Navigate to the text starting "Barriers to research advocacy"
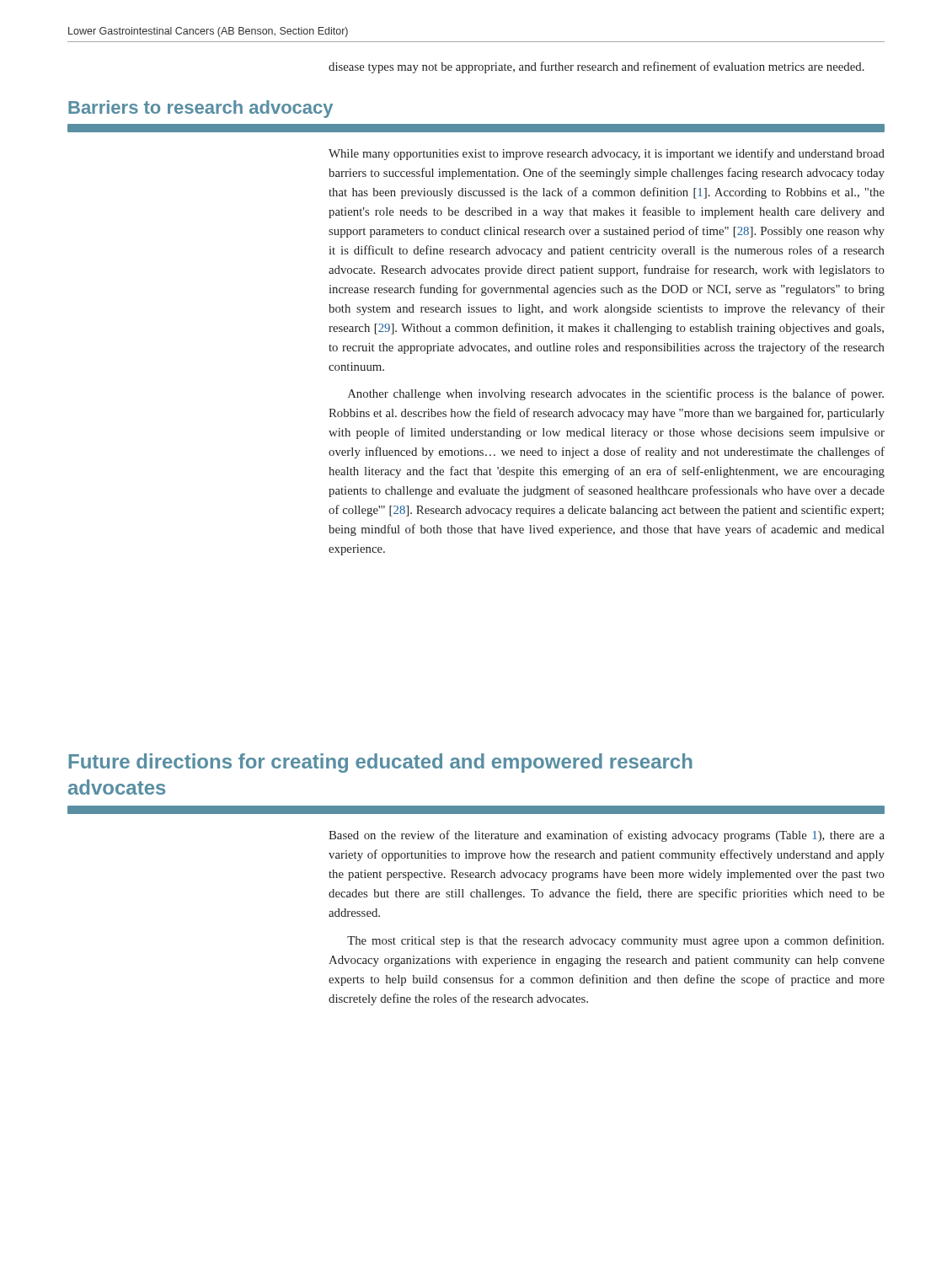952x1264 pixels. [x=200, y=108]
